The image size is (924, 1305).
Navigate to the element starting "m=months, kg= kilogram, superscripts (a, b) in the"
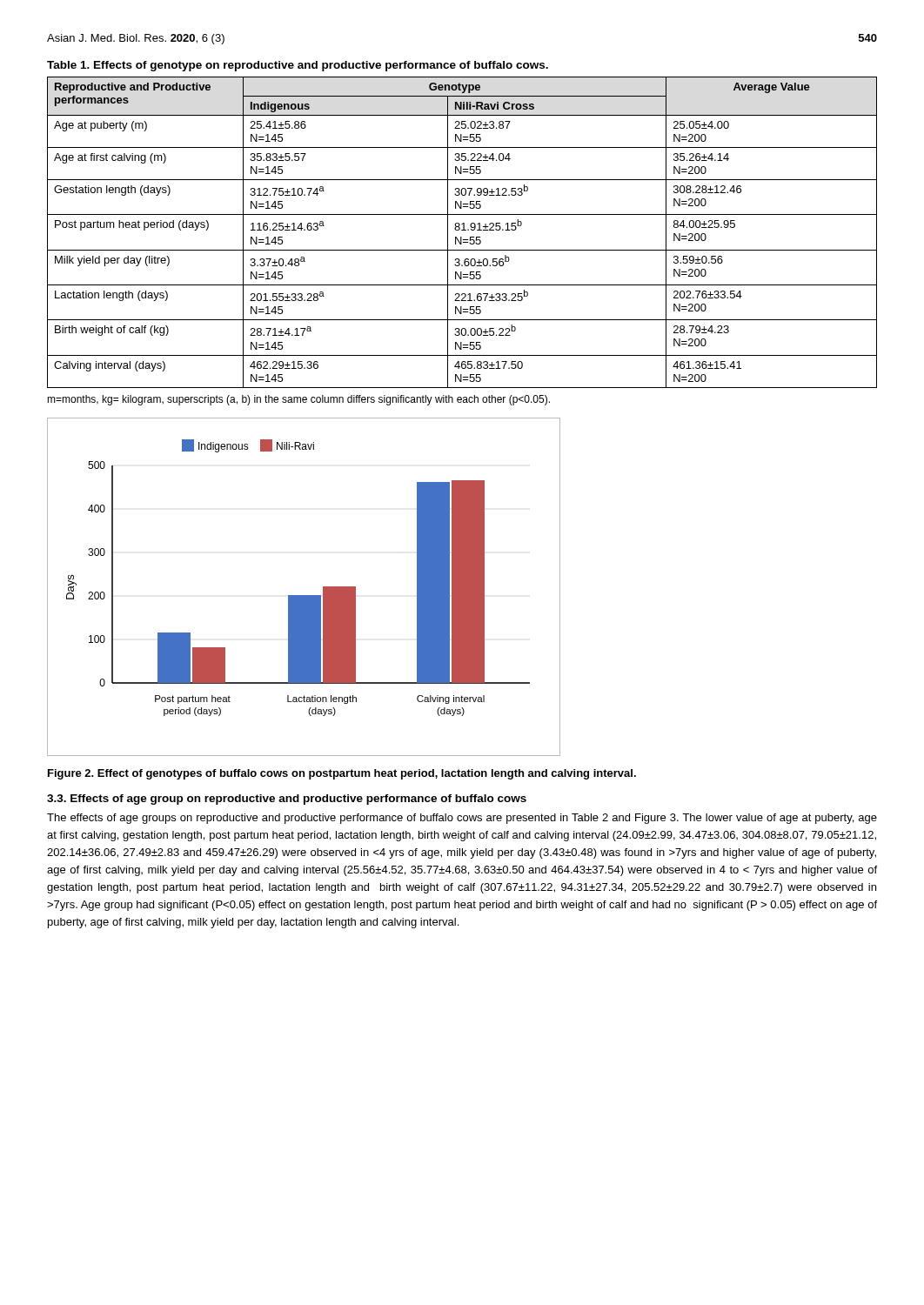[299, 399]
